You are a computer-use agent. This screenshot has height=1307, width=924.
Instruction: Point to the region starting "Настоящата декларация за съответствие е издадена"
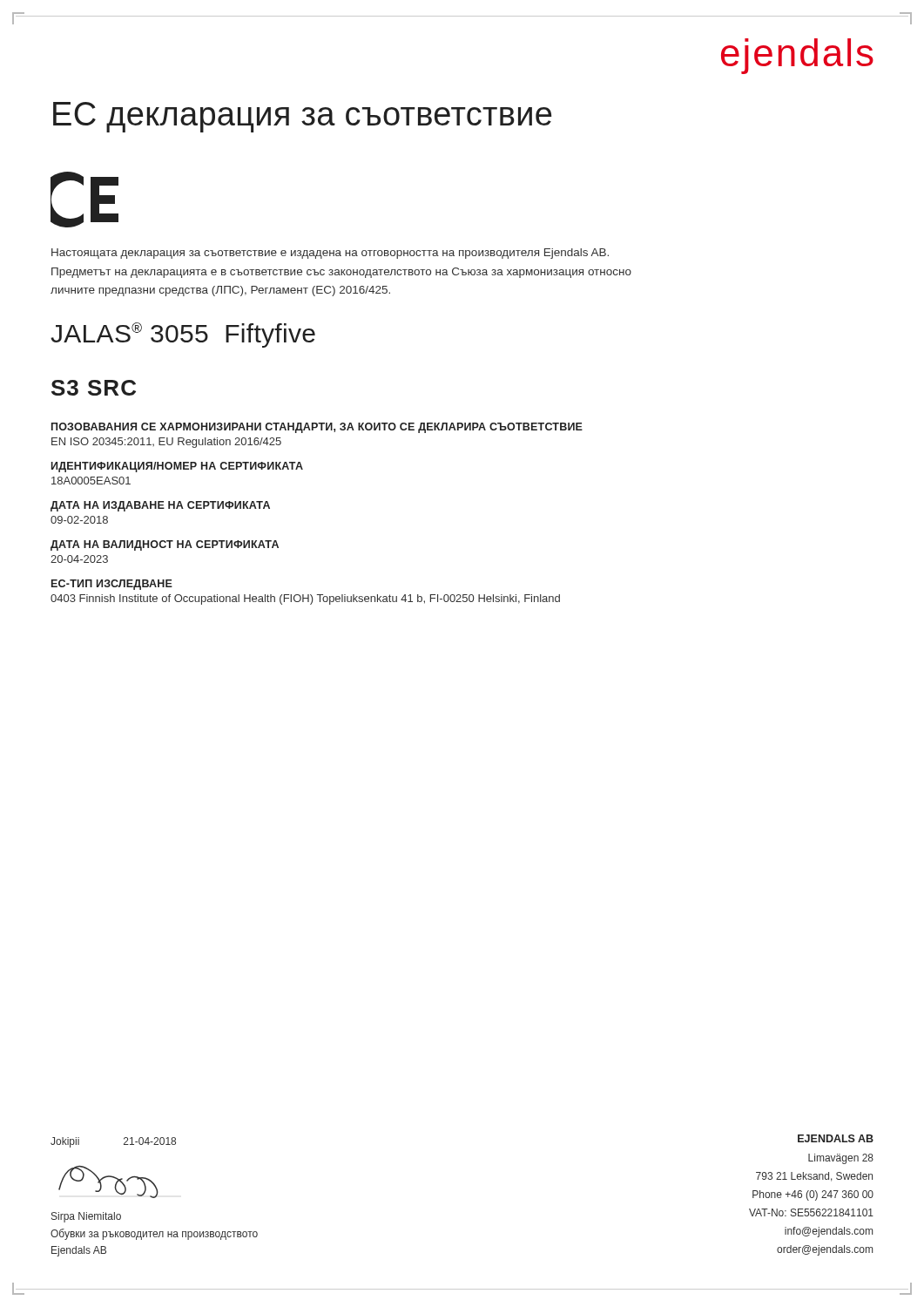pos(341,271)
